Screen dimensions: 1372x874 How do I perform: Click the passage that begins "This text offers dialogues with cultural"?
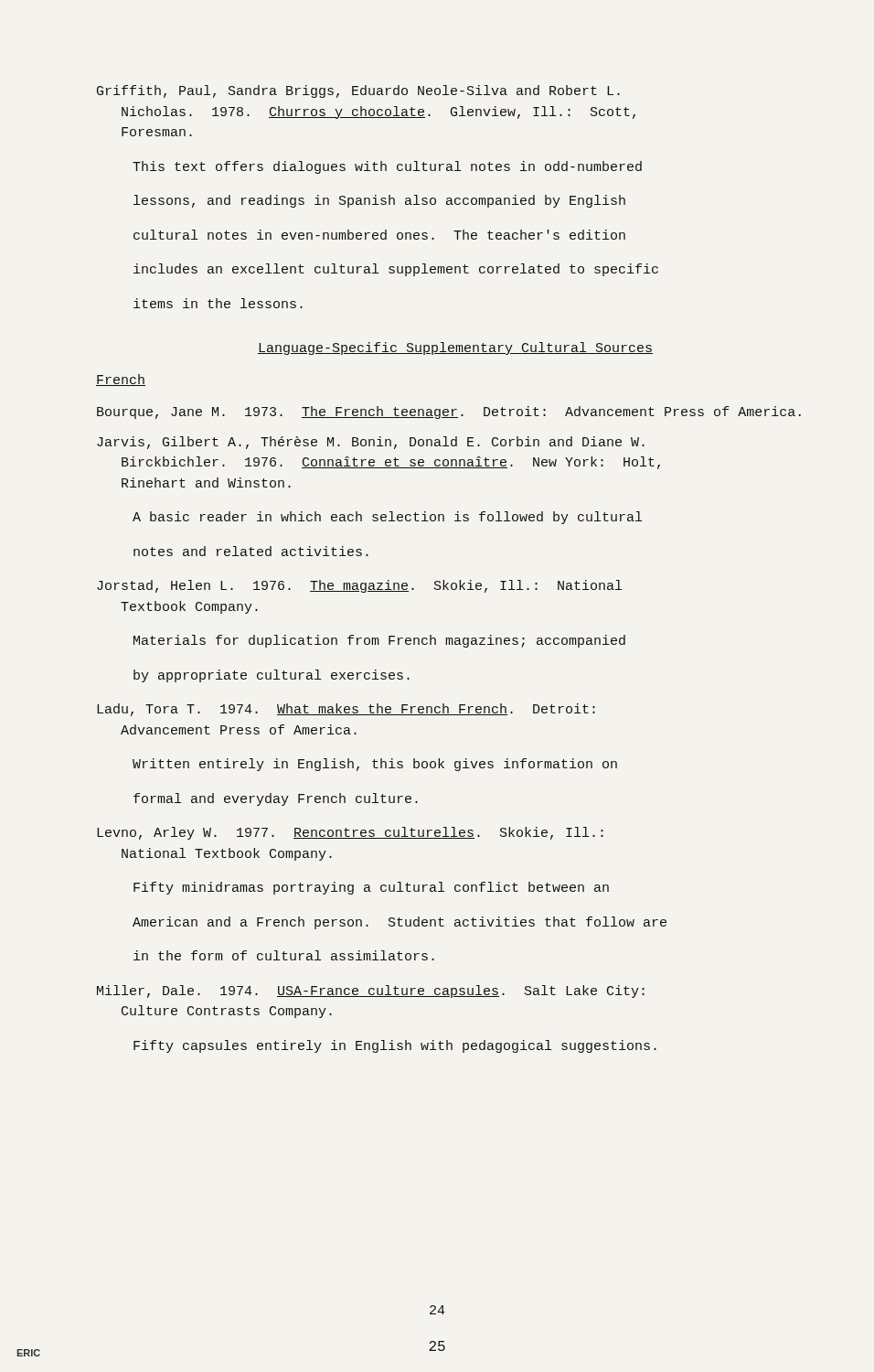coord(474,237)
